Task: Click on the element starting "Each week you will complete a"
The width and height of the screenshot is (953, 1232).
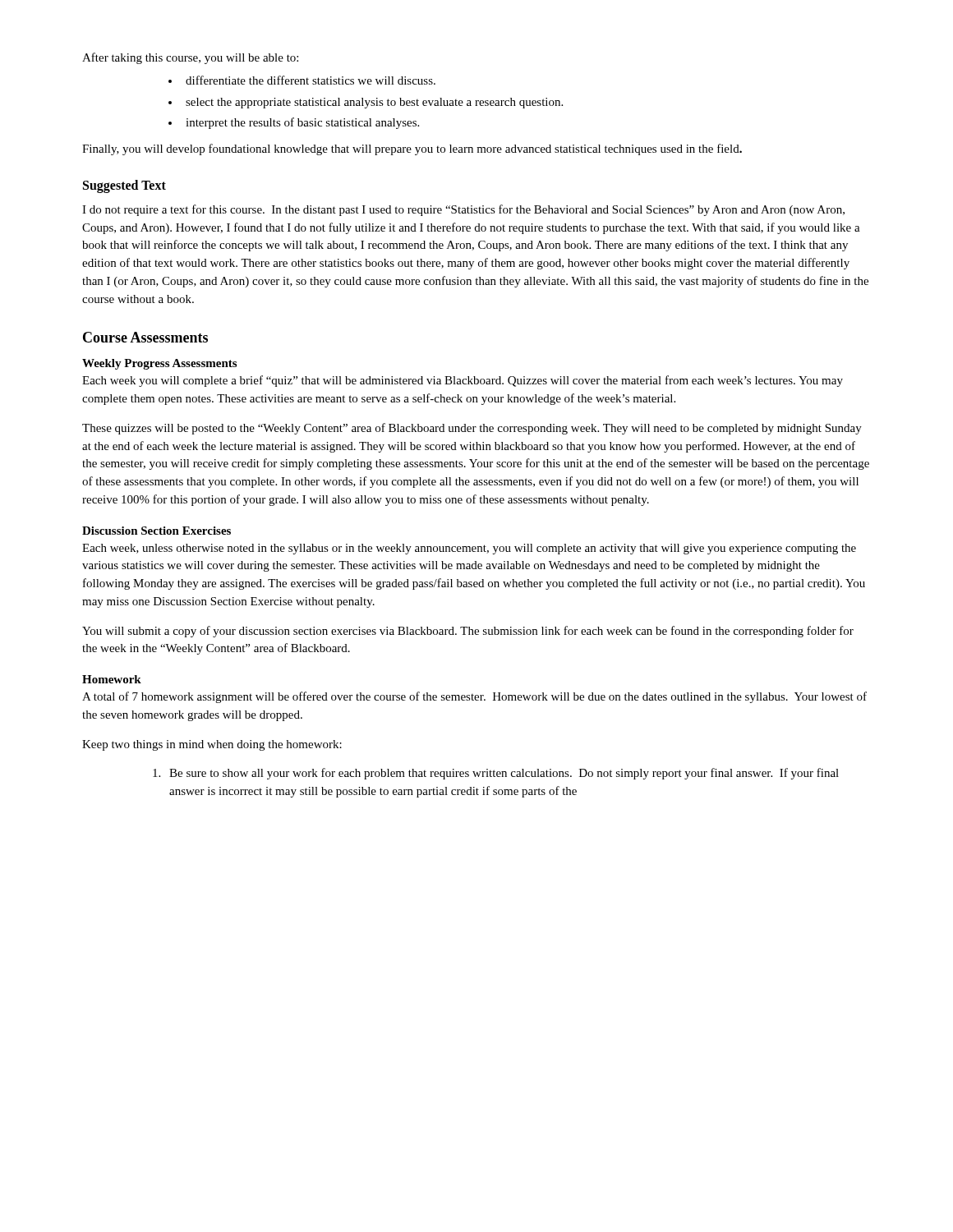Action: [x=462, y=389]
